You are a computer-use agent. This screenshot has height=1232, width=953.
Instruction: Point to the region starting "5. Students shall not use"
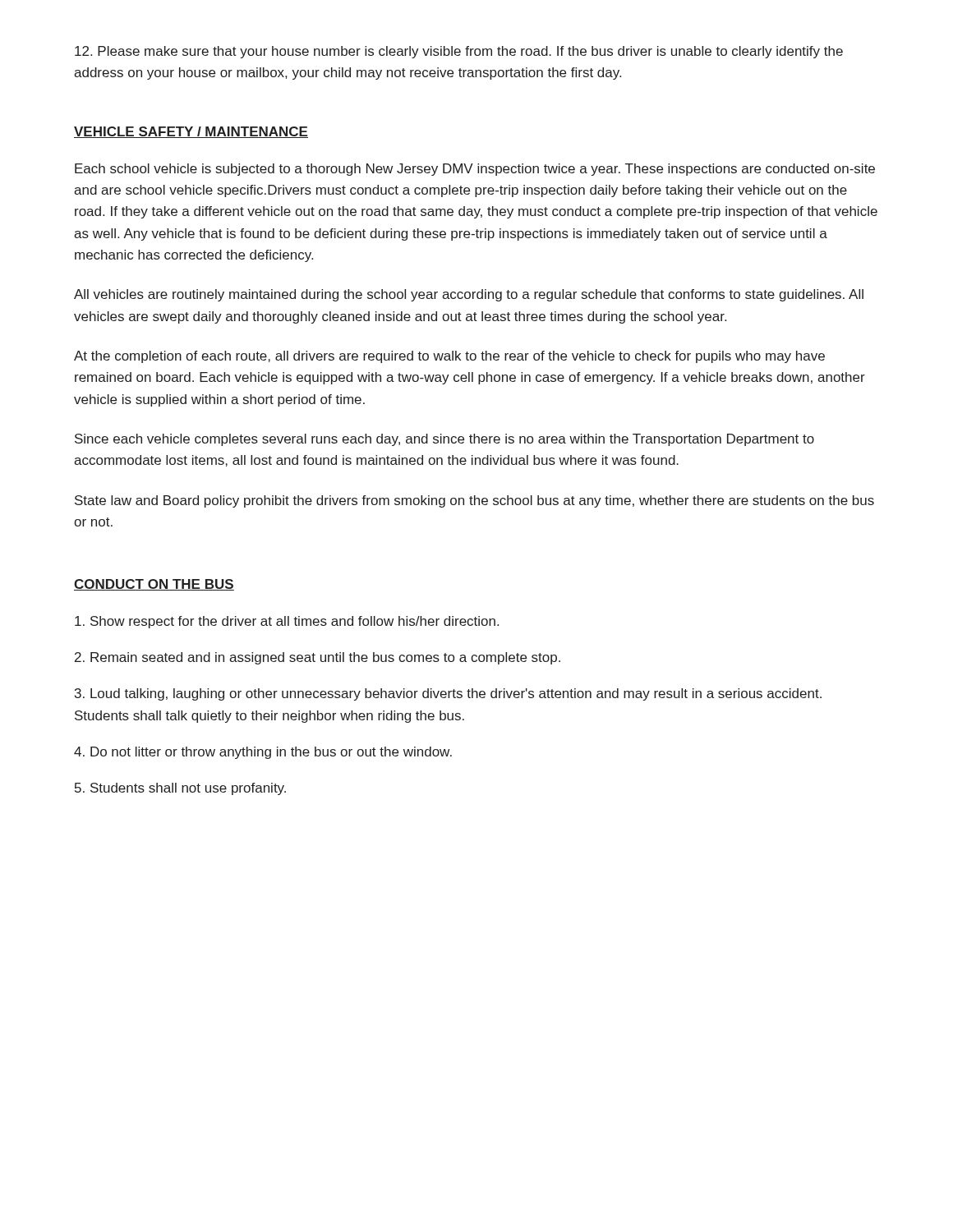(x=180, y=789)
